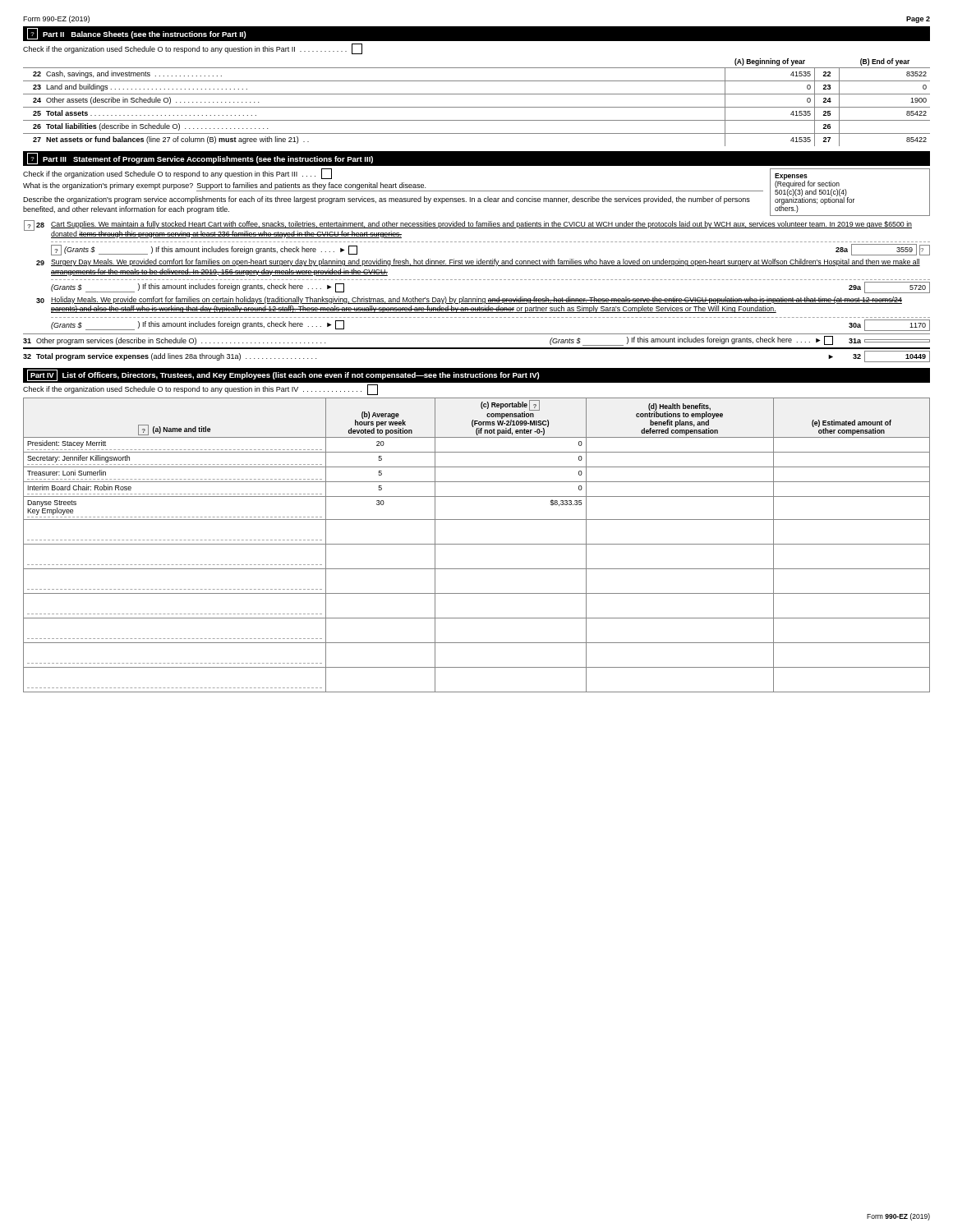Find the text block starting "32 Total program service expenses"
The height and width of the screenshot is (1232, 953).
(x=476, y=356)
